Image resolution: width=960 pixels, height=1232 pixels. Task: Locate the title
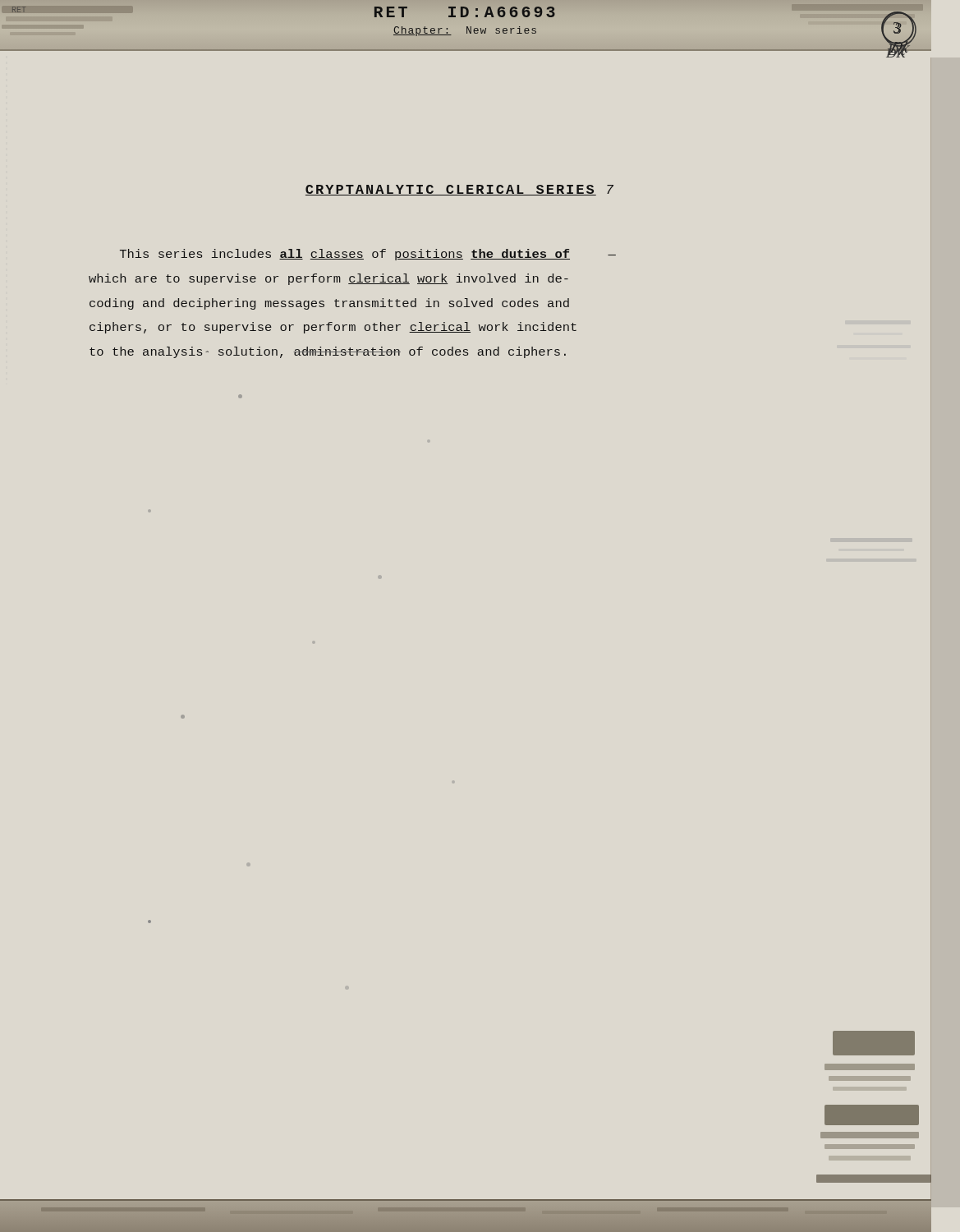[460, 190]
